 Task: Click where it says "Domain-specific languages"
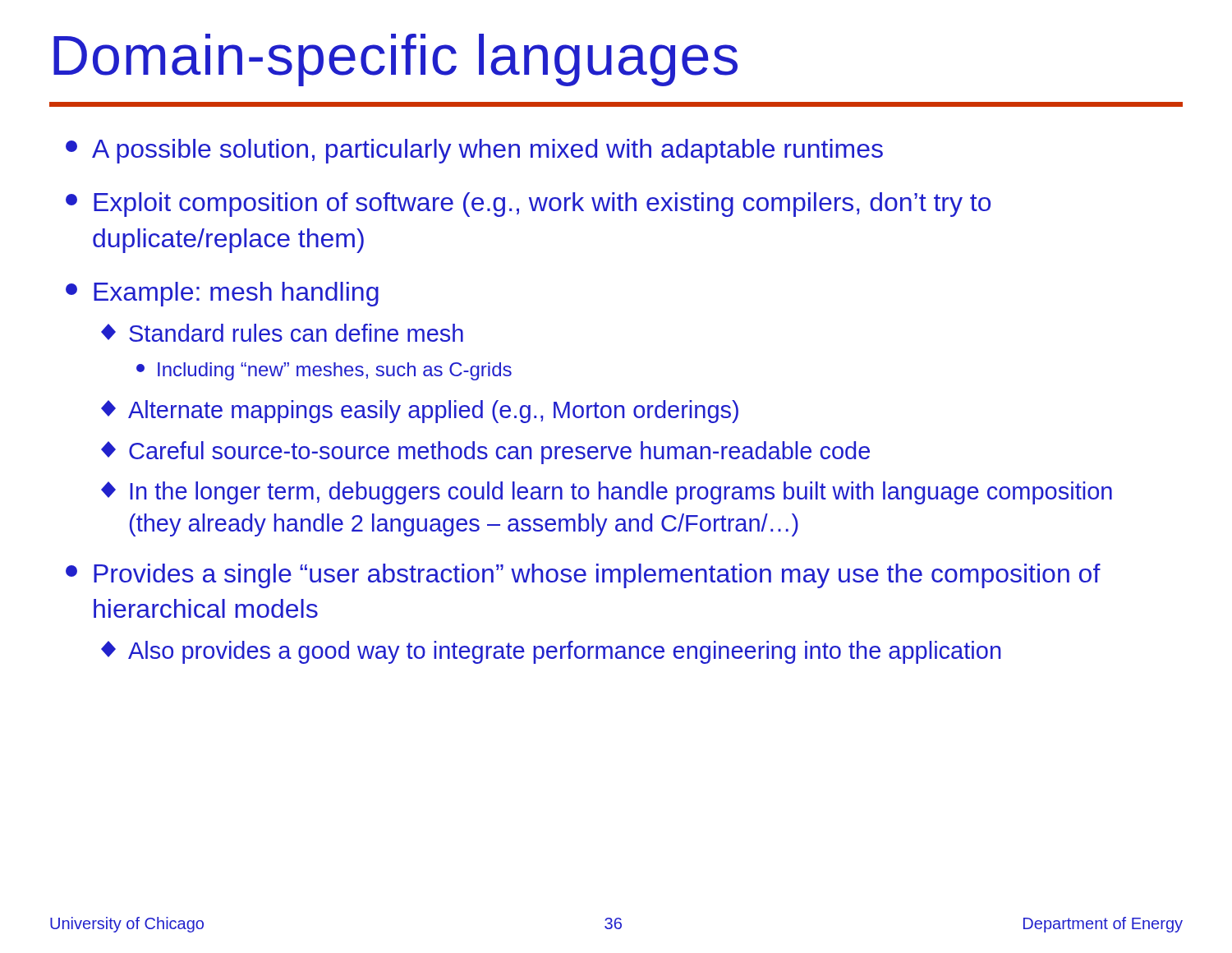tap(395, 55)
